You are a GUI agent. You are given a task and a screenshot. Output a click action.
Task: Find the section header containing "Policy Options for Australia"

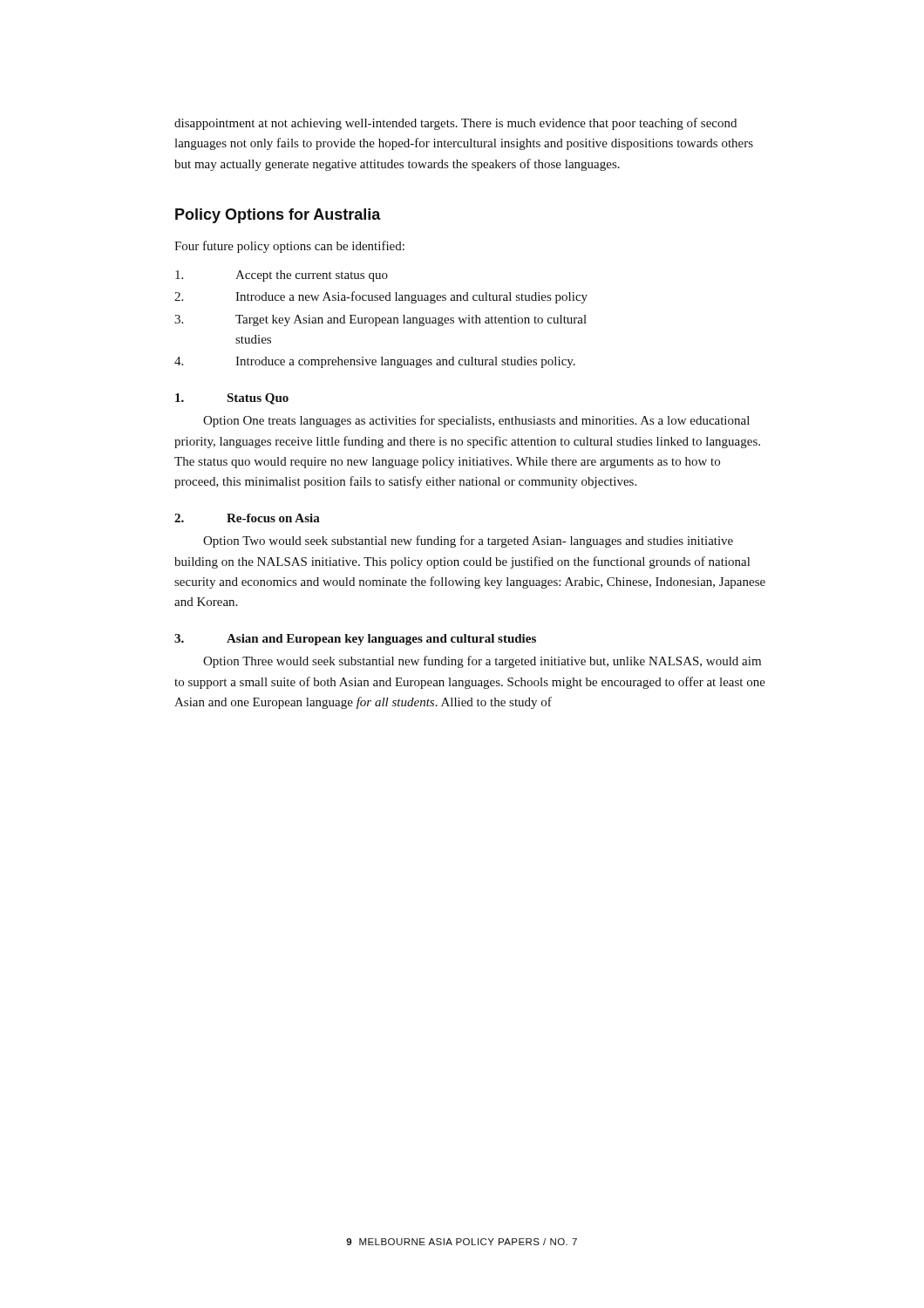click(277, 214)
